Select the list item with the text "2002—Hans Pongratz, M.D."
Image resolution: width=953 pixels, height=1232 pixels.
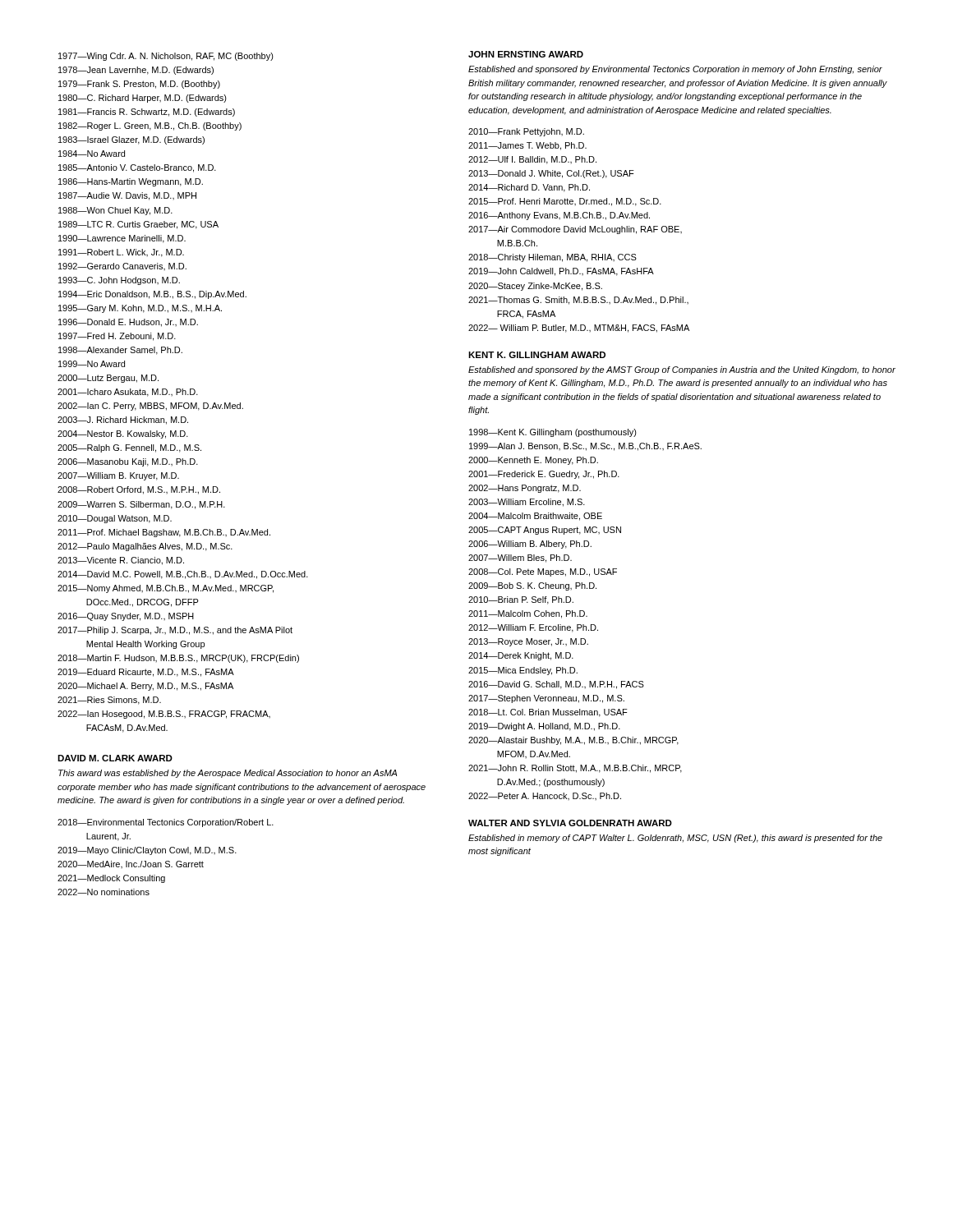point(525,488)
